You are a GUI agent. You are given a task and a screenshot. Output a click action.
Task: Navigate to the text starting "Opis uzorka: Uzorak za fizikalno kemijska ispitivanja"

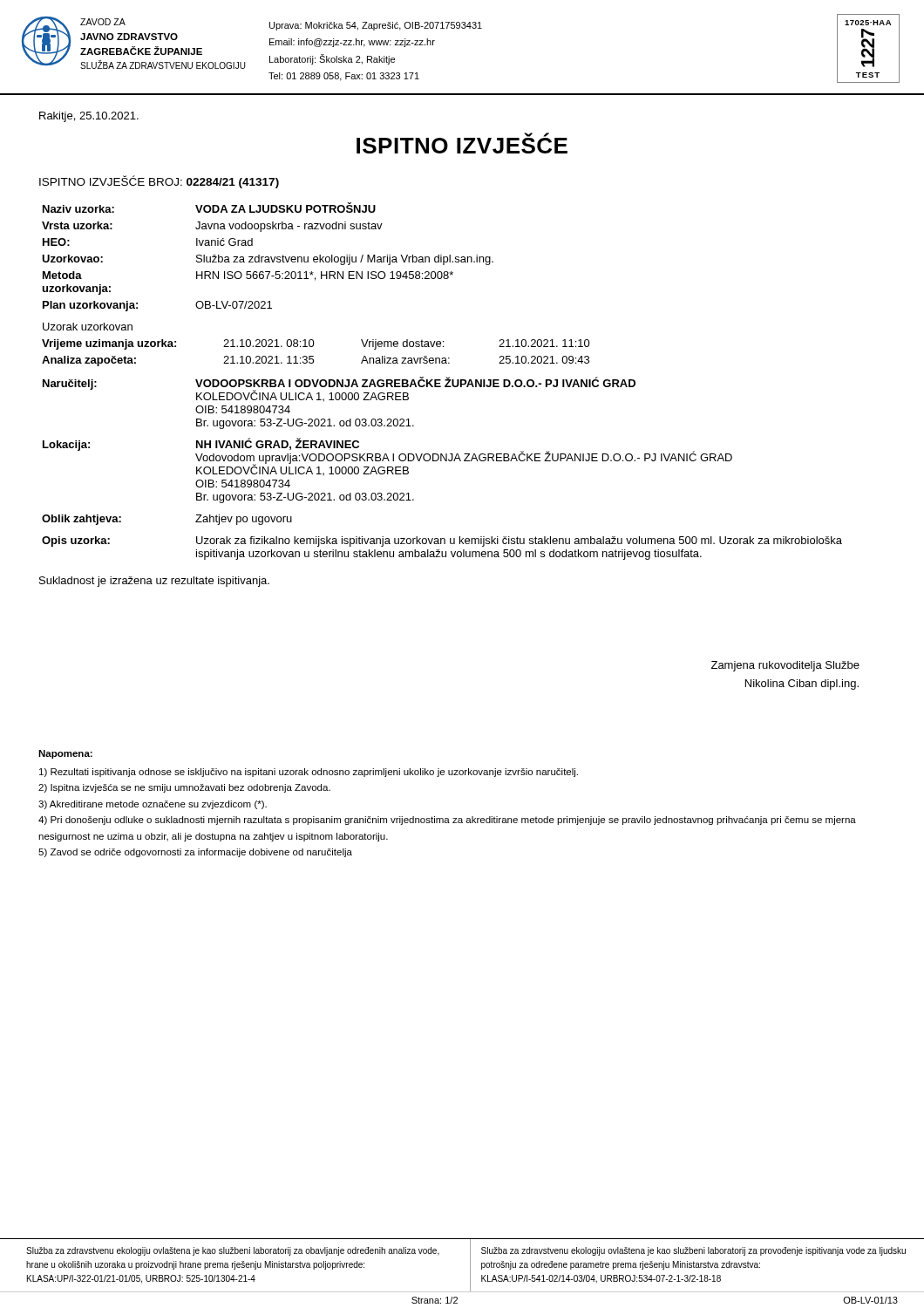click(x=462, y=547)
